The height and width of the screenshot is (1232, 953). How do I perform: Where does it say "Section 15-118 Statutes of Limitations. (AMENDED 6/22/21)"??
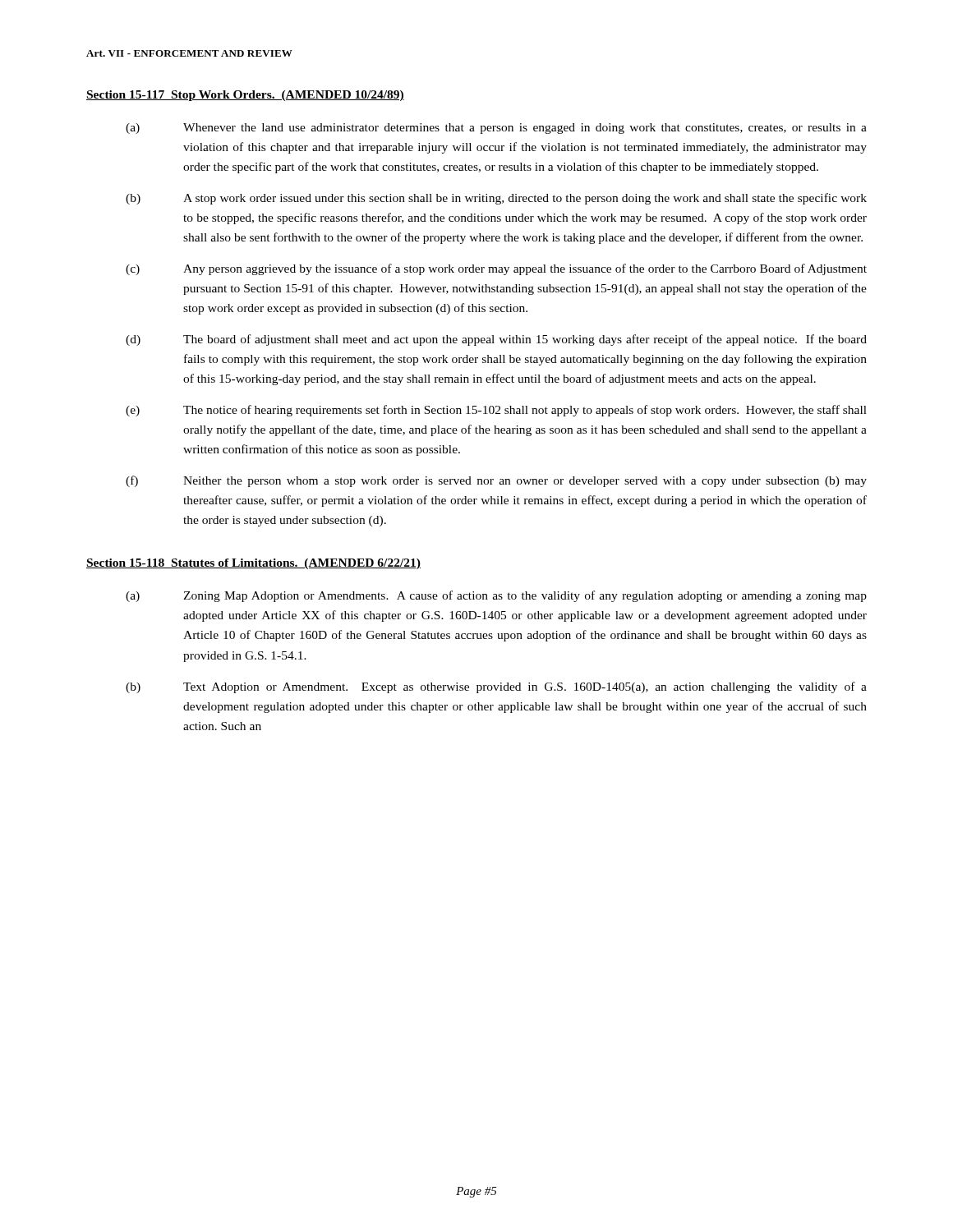(x=253, y=563)
